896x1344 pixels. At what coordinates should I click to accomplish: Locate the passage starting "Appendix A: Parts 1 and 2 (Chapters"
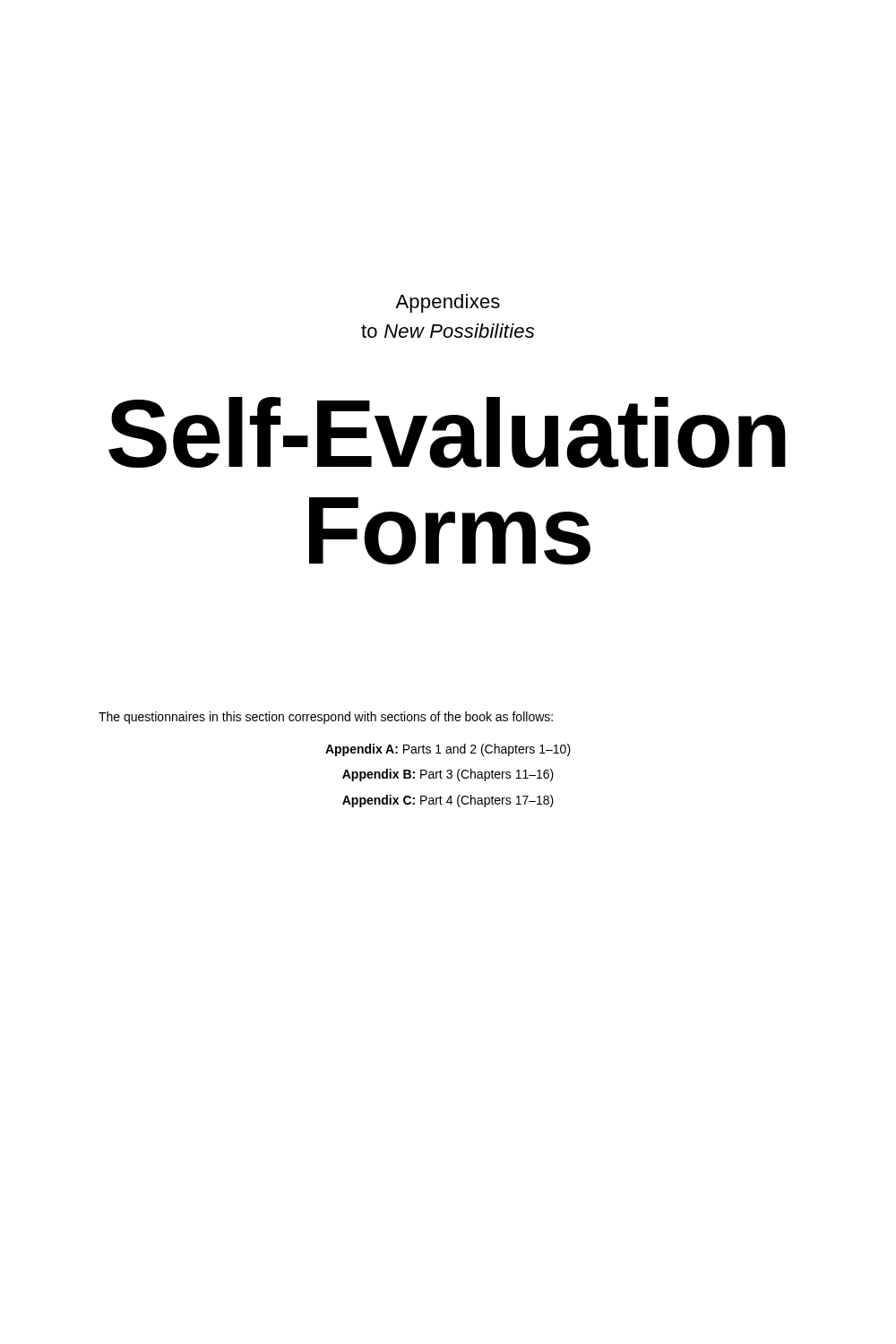coord(448,749)
